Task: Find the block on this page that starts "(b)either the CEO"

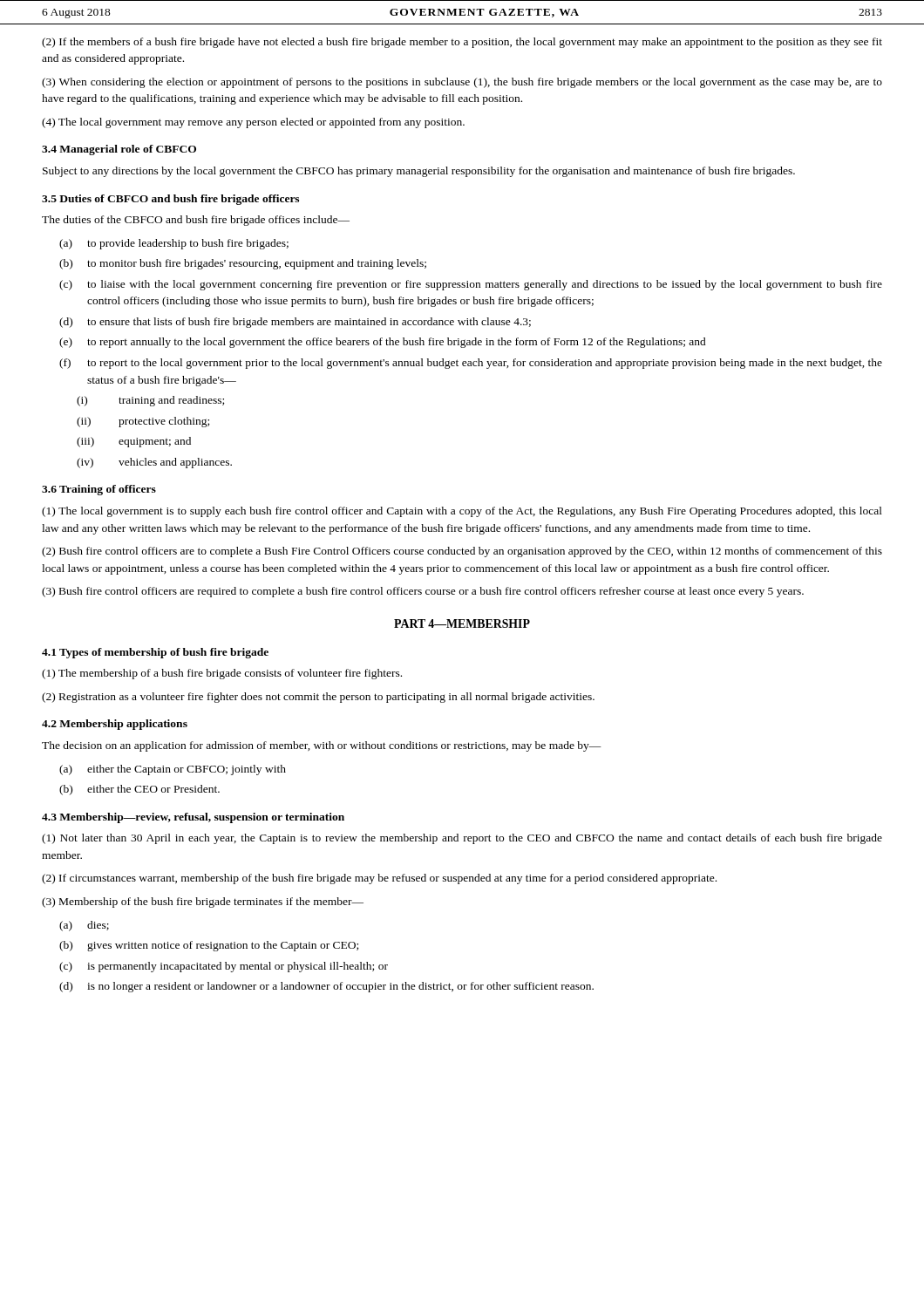Action: (x=139, y=790)
